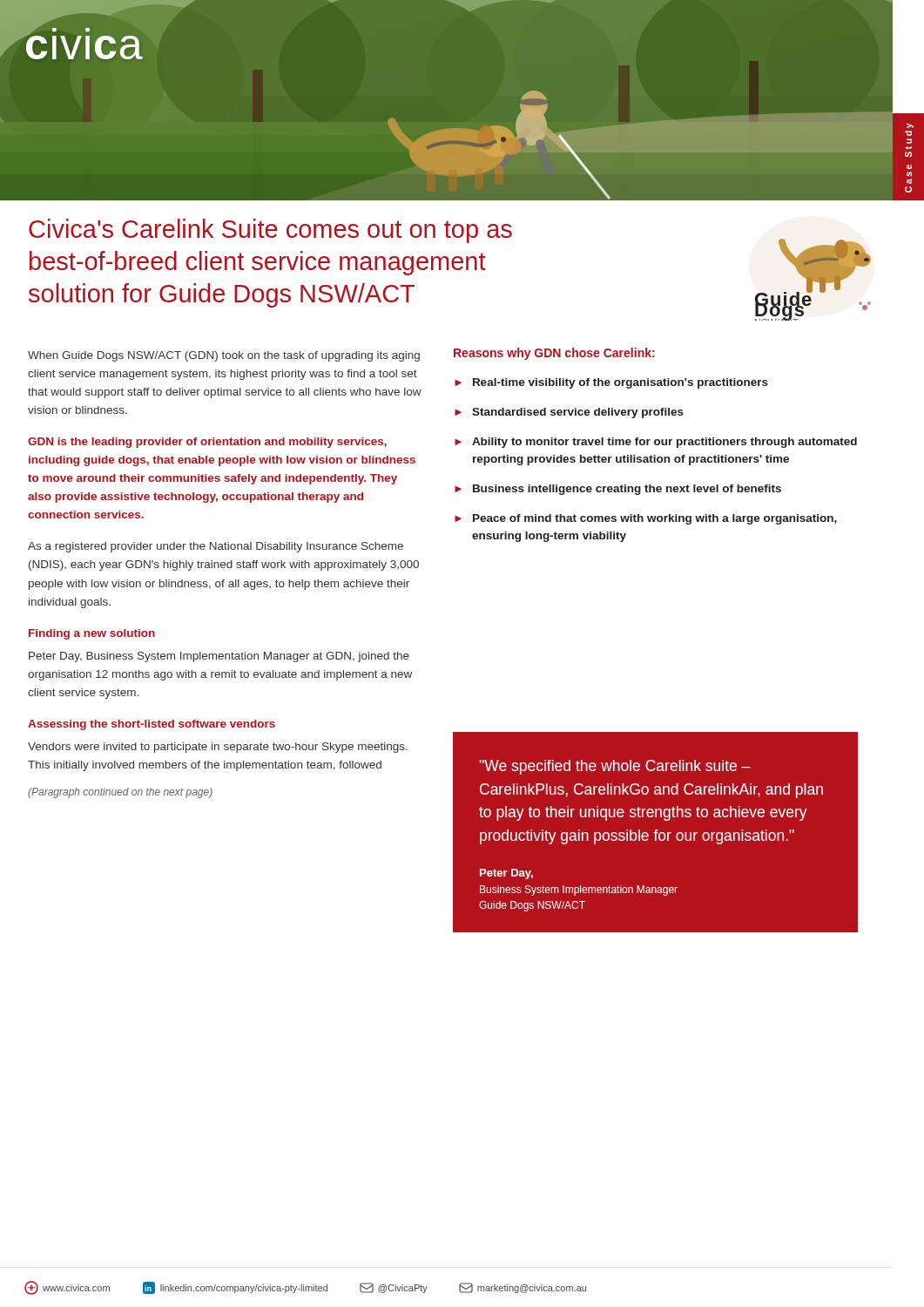
Task: Find the text block that says "GDN is the leading provider"
Action: 225,478
